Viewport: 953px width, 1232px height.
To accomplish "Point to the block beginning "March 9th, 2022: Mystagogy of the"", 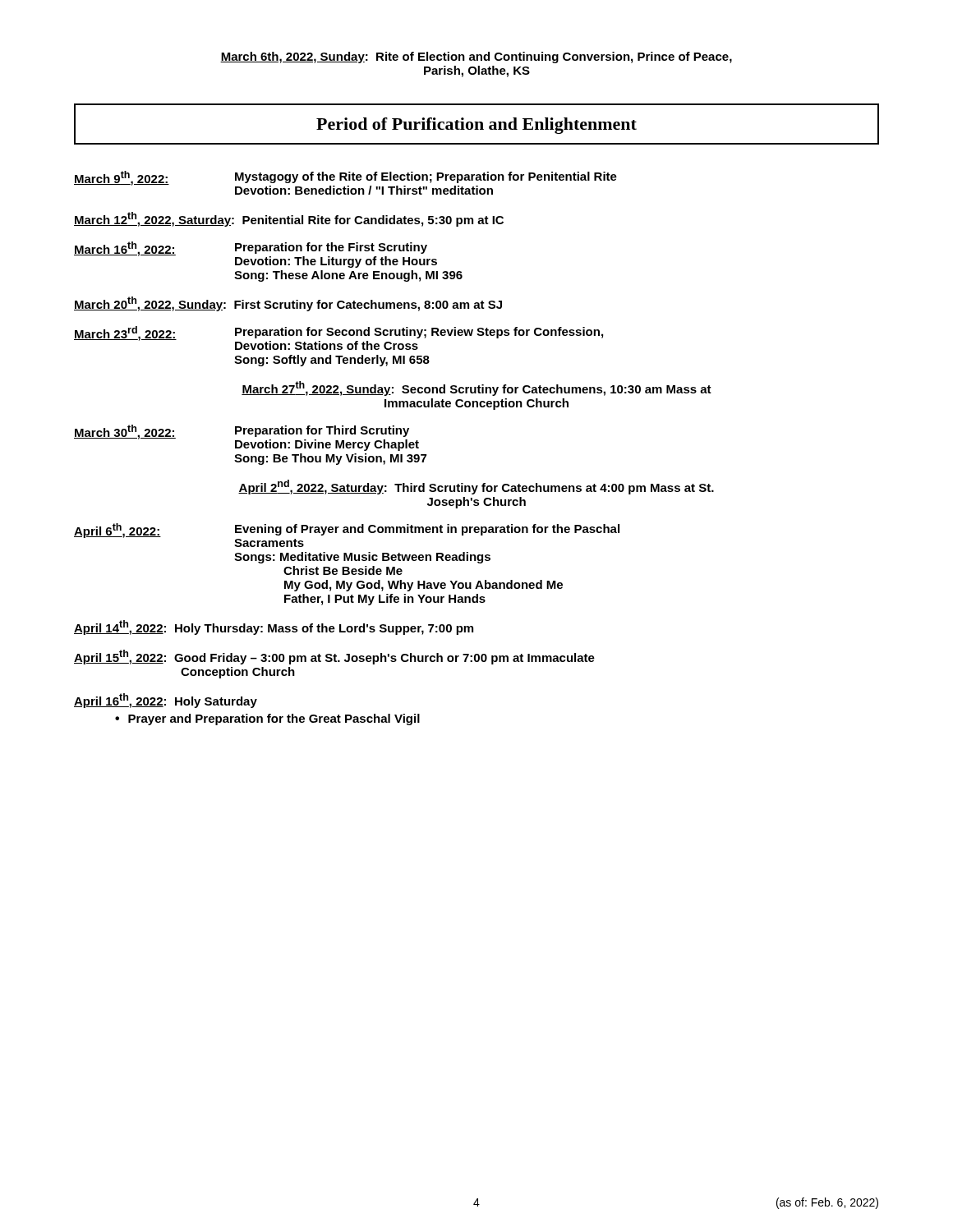I will (476, 183).
